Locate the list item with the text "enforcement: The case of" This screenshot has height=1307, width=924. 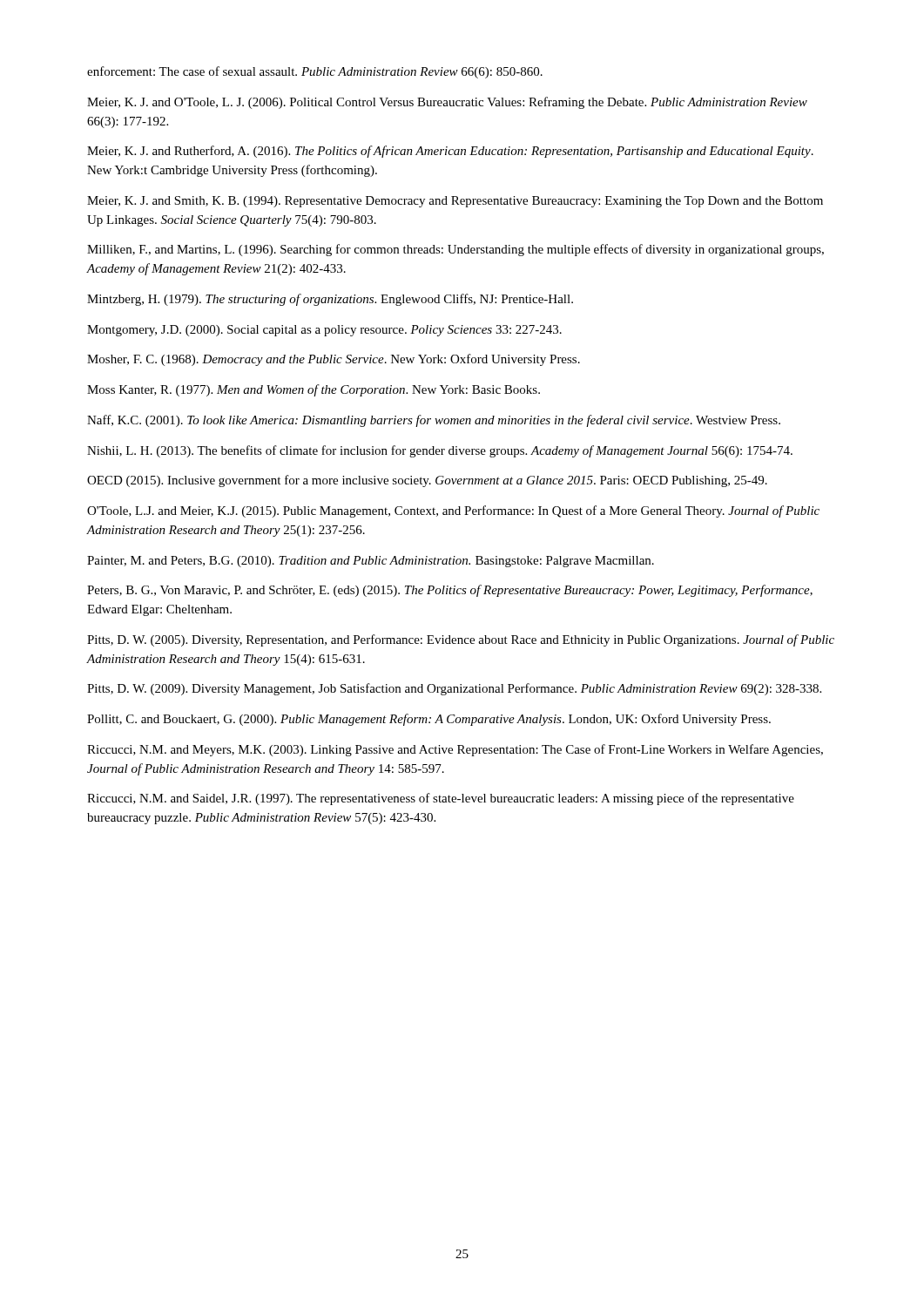click(x=315, y=71)
